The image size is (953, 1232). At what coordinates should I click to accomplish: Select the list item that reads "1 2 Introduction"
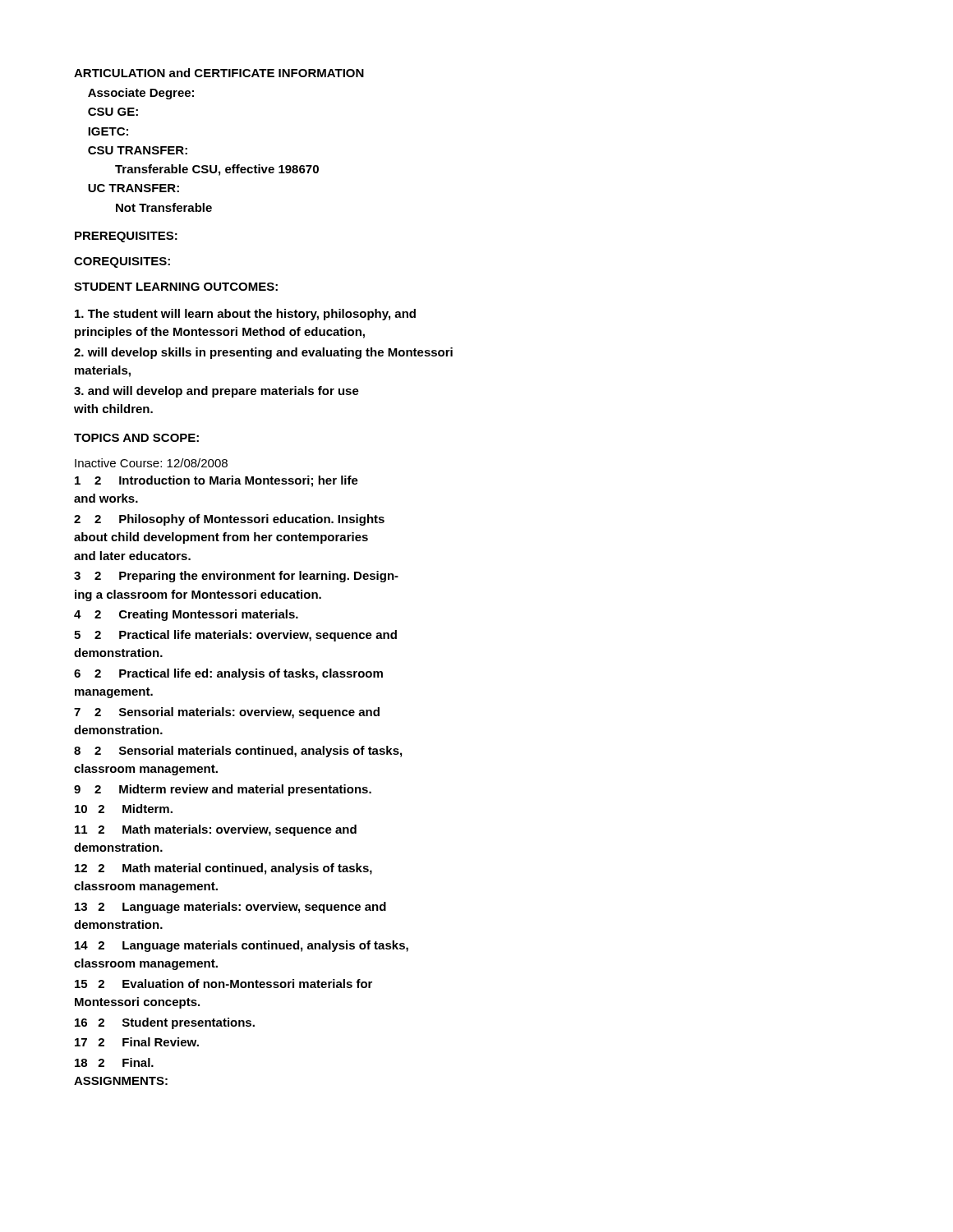[216, 489]
